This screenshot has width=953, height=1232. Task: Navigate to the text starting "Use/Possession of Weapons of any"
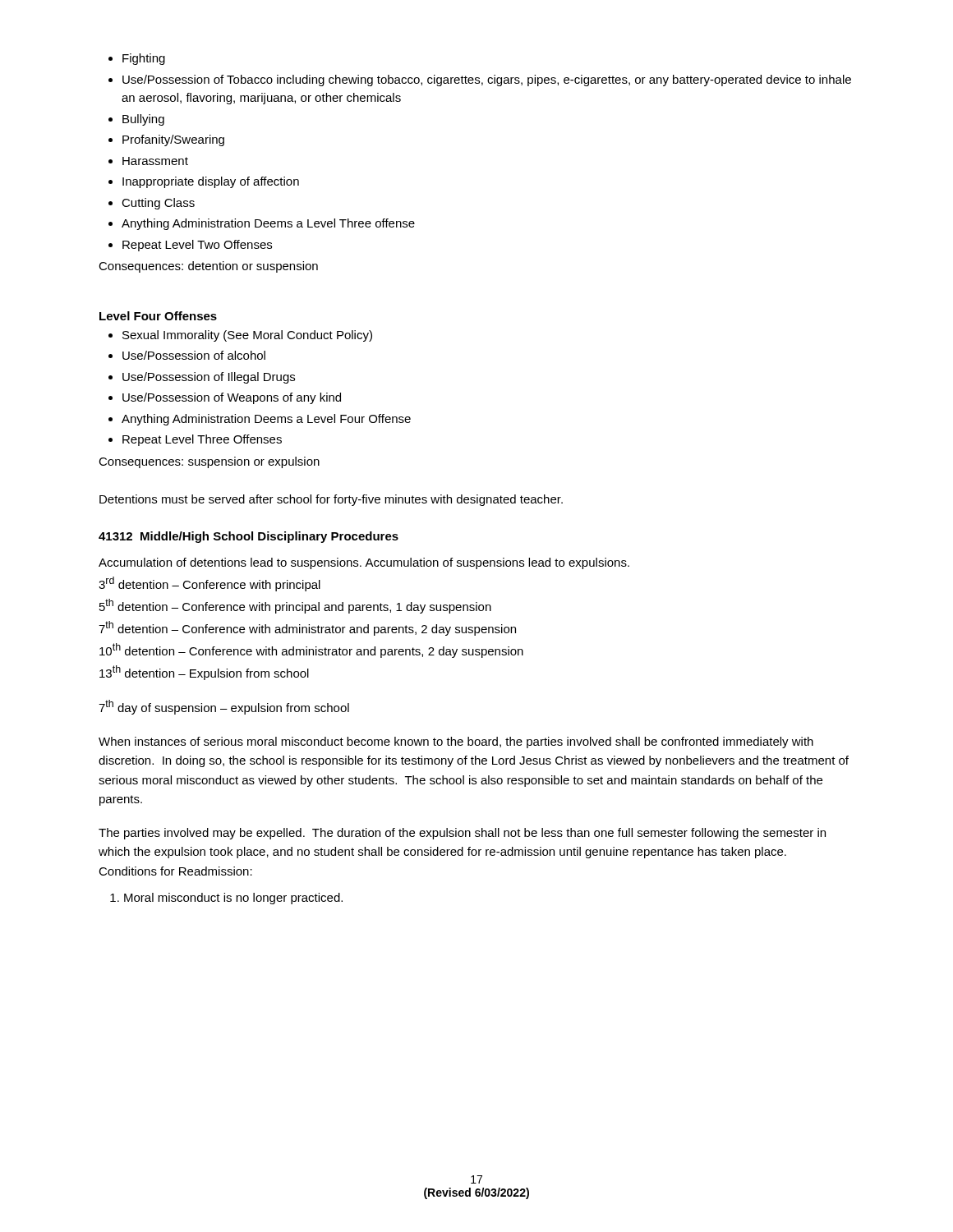(232, 397)
